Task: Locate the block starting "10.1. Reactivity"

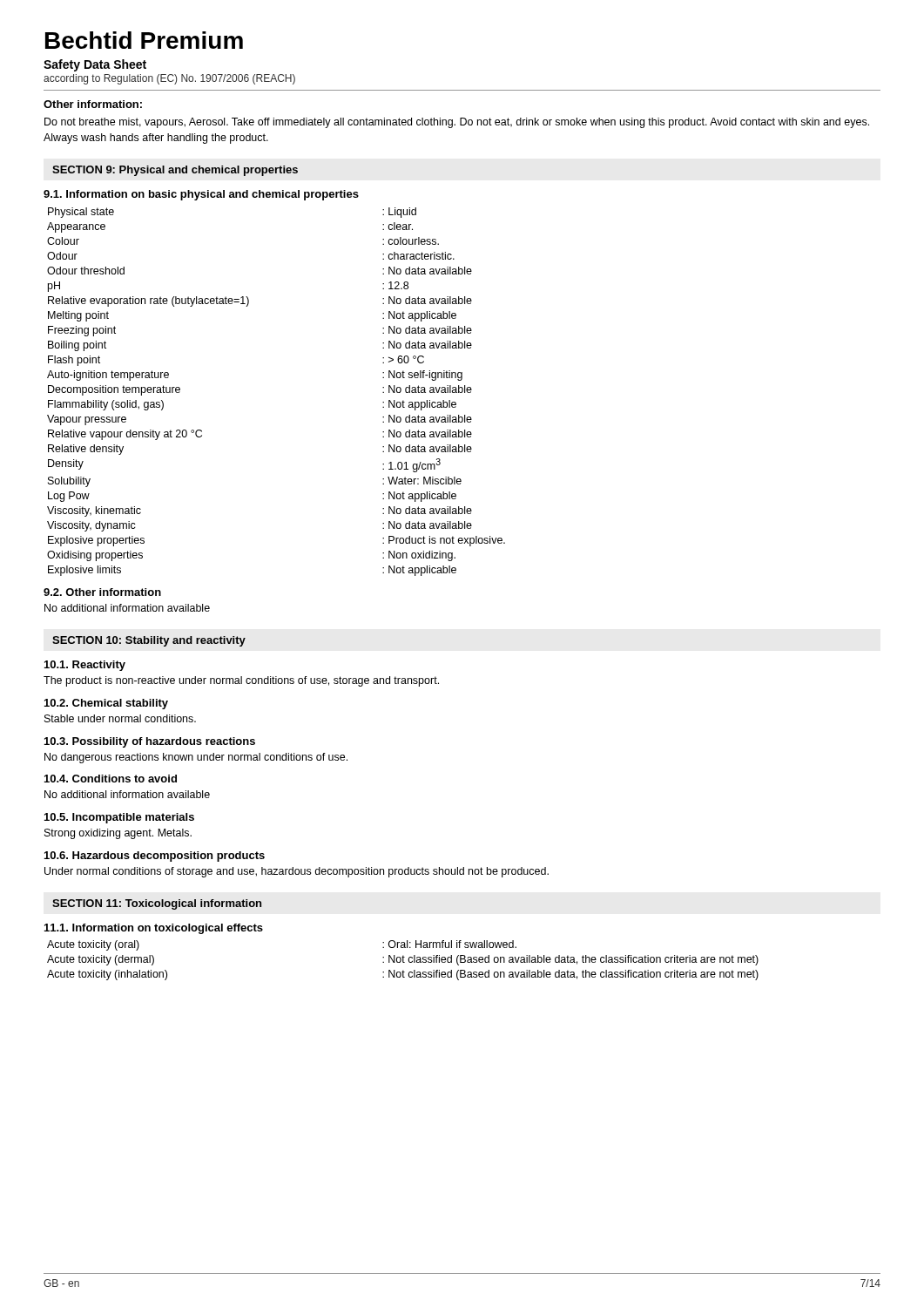Action: [84, 664]
